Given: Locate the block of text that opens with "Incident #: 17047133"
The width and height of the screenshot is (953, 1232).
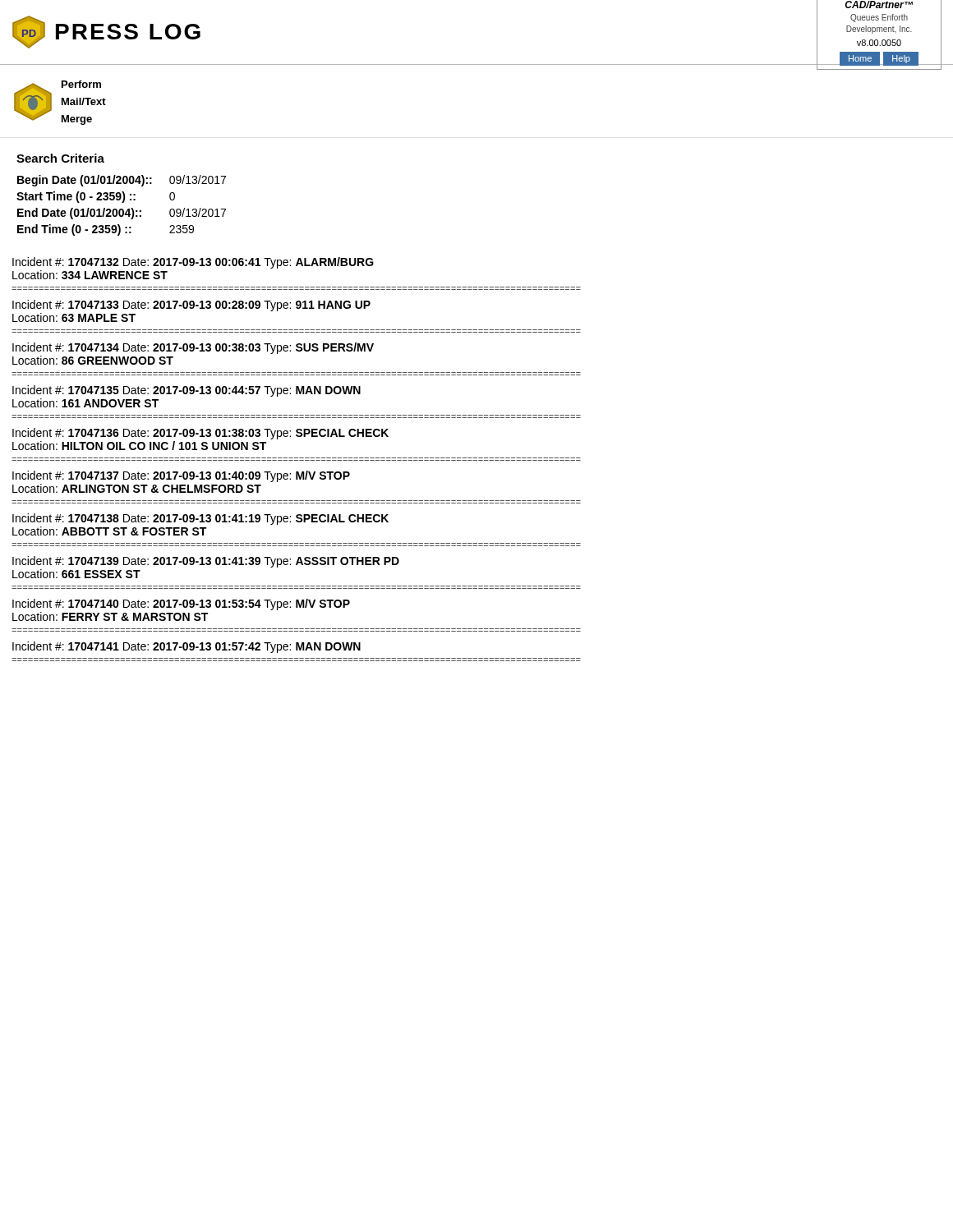Looking at the screenshot, I should (191, 312).
